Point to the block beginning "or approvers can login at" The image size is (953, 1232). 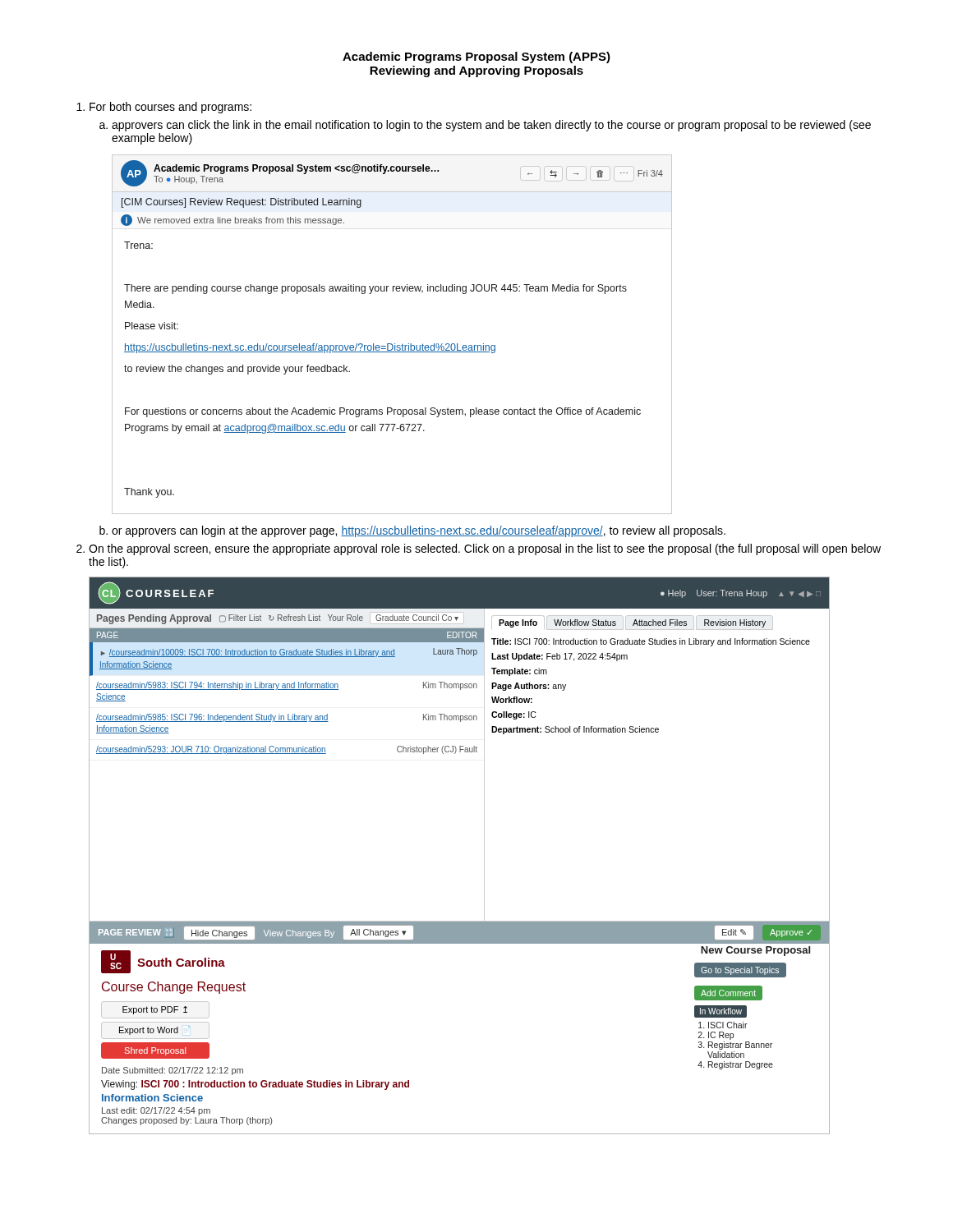[499, 531]
